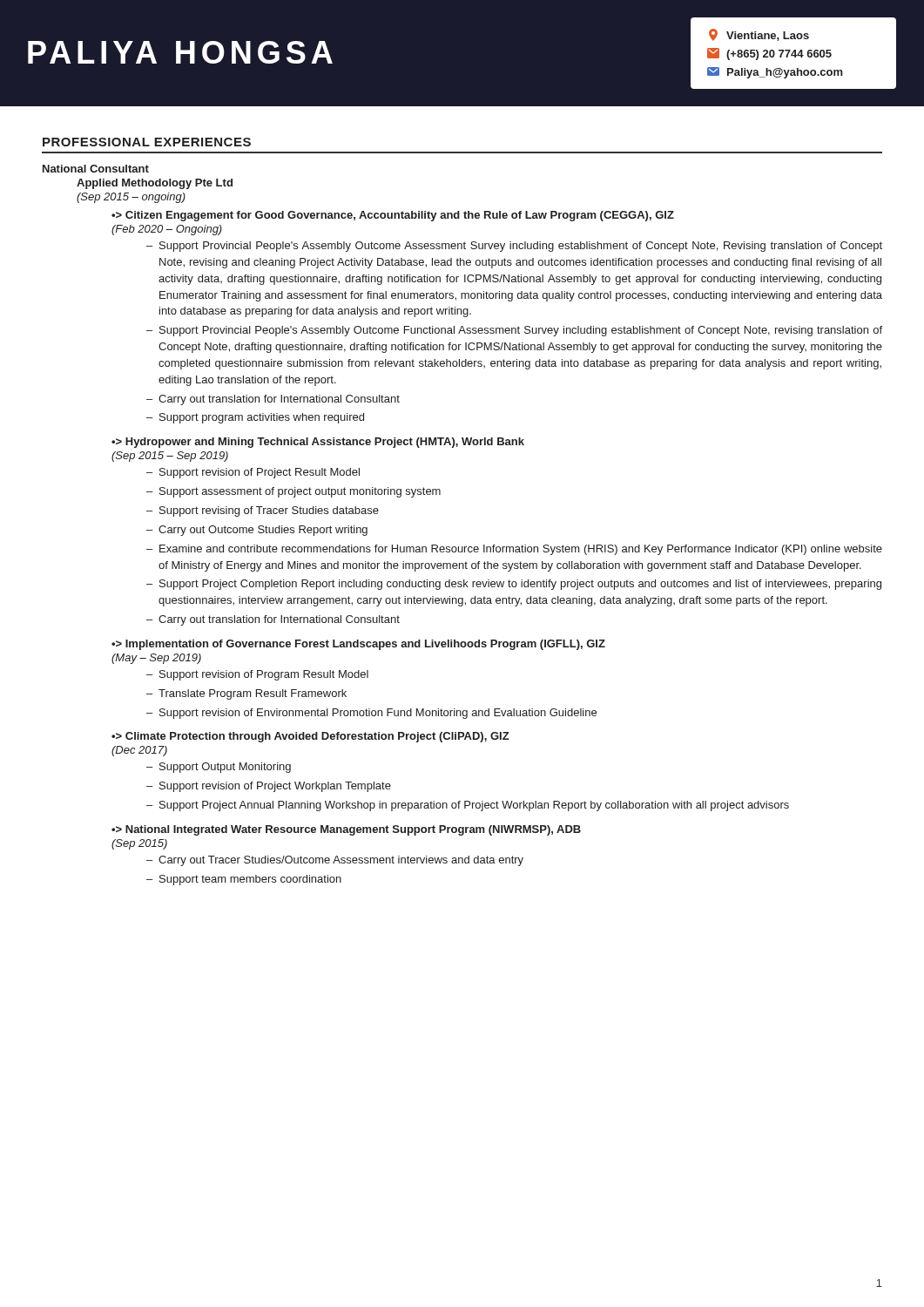Locate the text "(Dec 2017)"
Viewport: 924px width, 1307px height.
coord(139,750)
